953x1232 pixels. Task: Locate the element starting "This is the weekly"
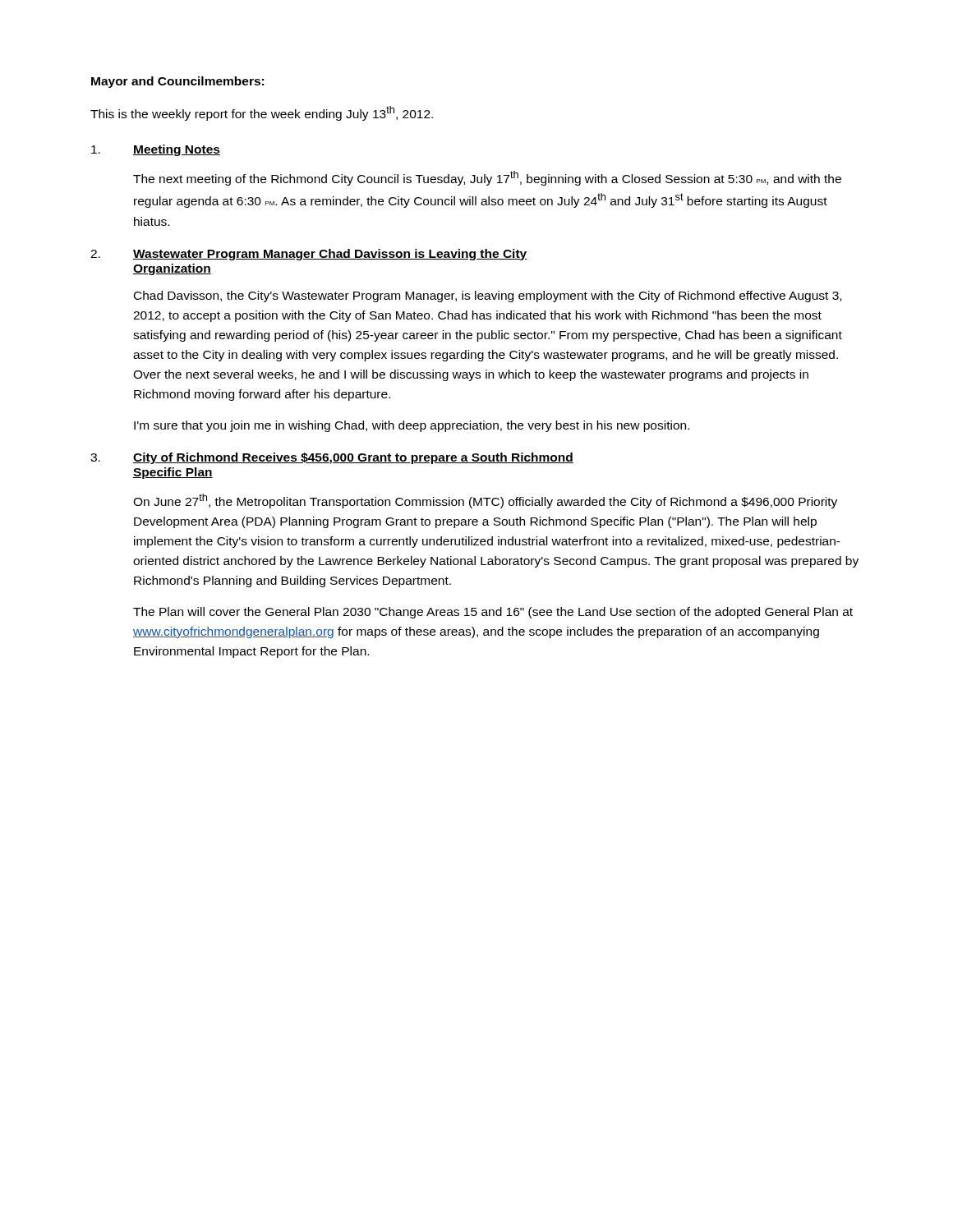[x=262, y=112]
